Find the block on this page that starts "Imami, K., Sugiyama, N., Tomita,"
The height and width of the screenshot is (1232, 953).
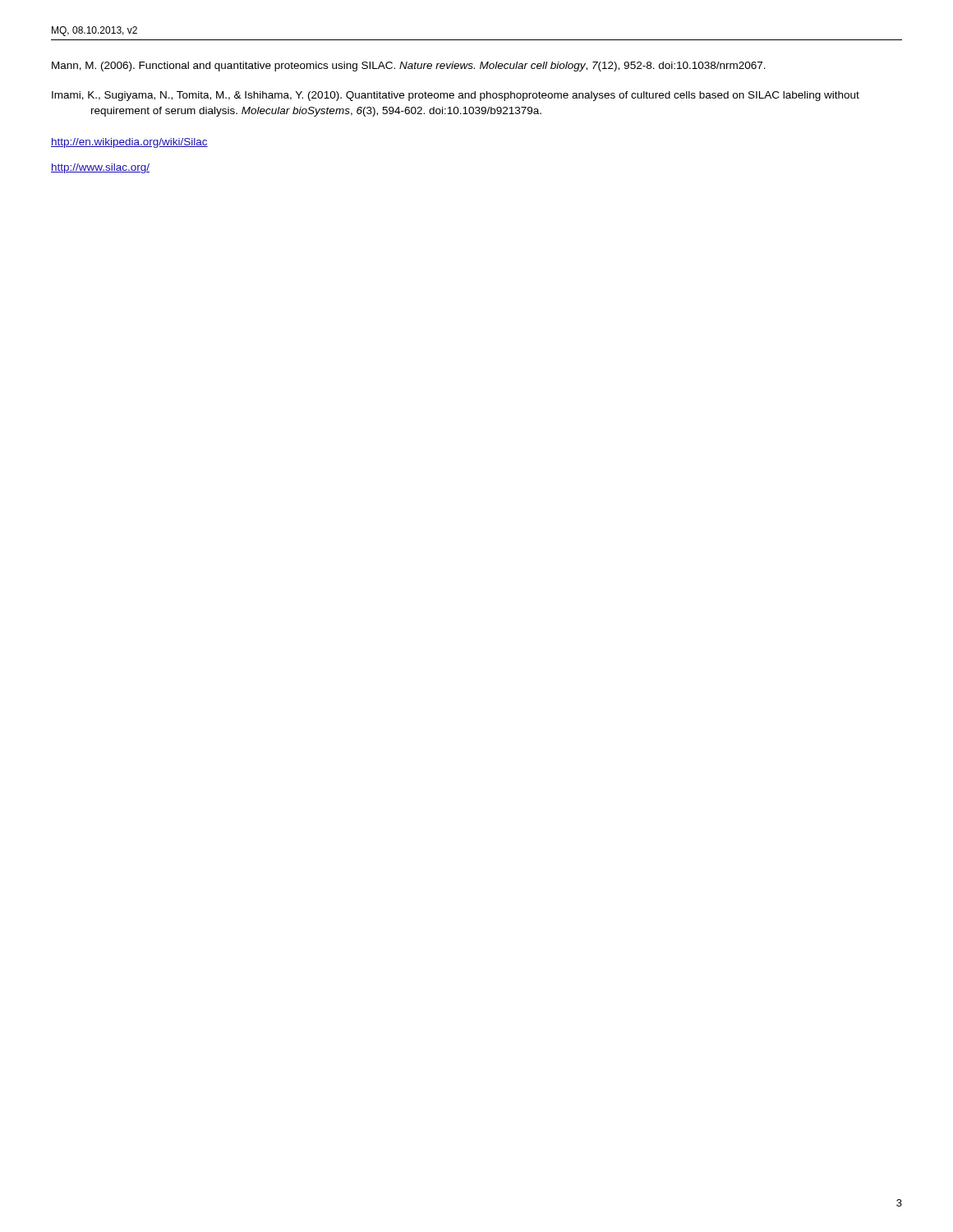pos(455,103)
